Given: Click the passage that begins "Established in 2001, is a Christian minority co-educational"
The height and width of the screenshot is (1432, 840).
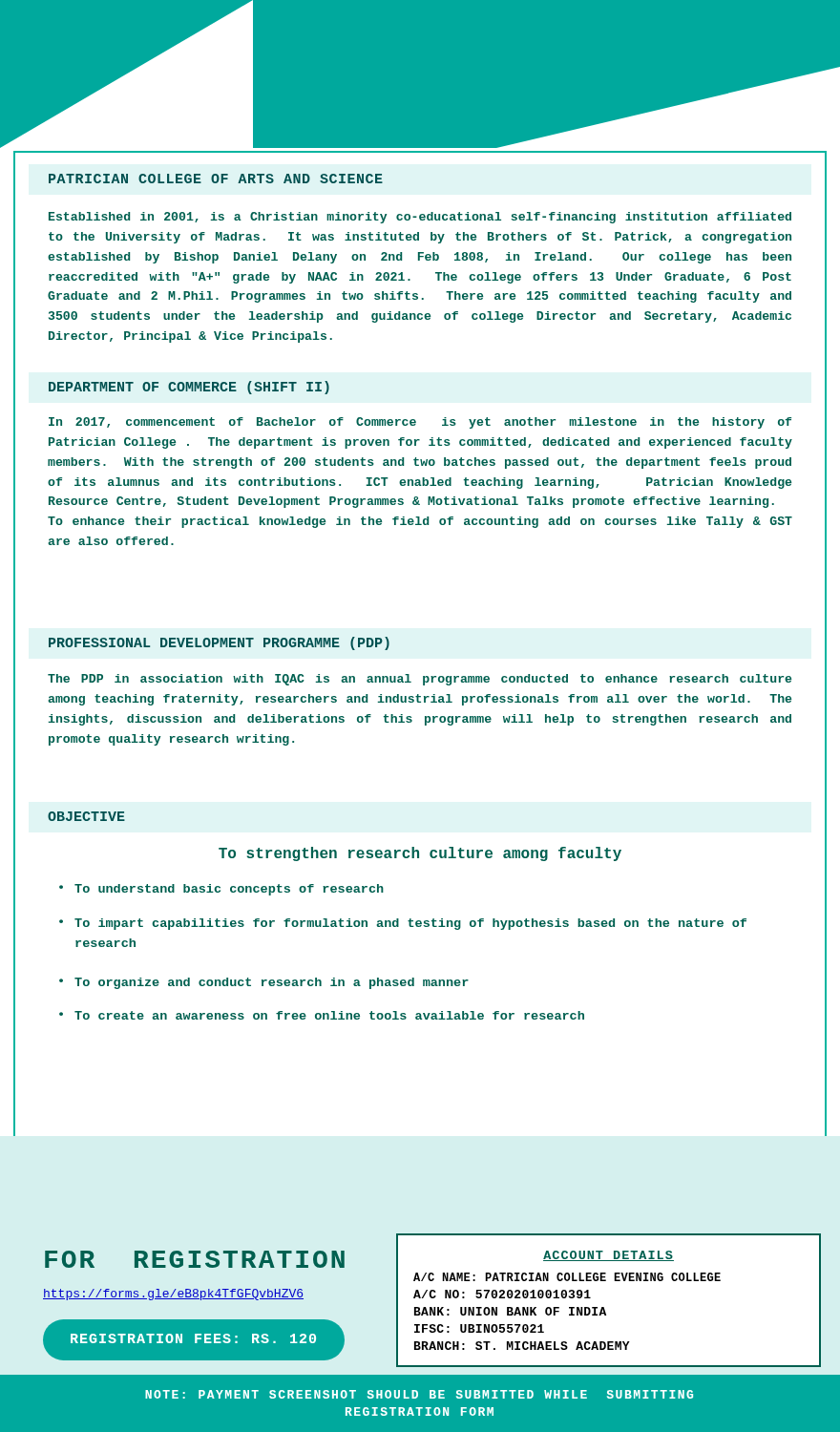Looking at the screenshot, I should tap(420, 278).
